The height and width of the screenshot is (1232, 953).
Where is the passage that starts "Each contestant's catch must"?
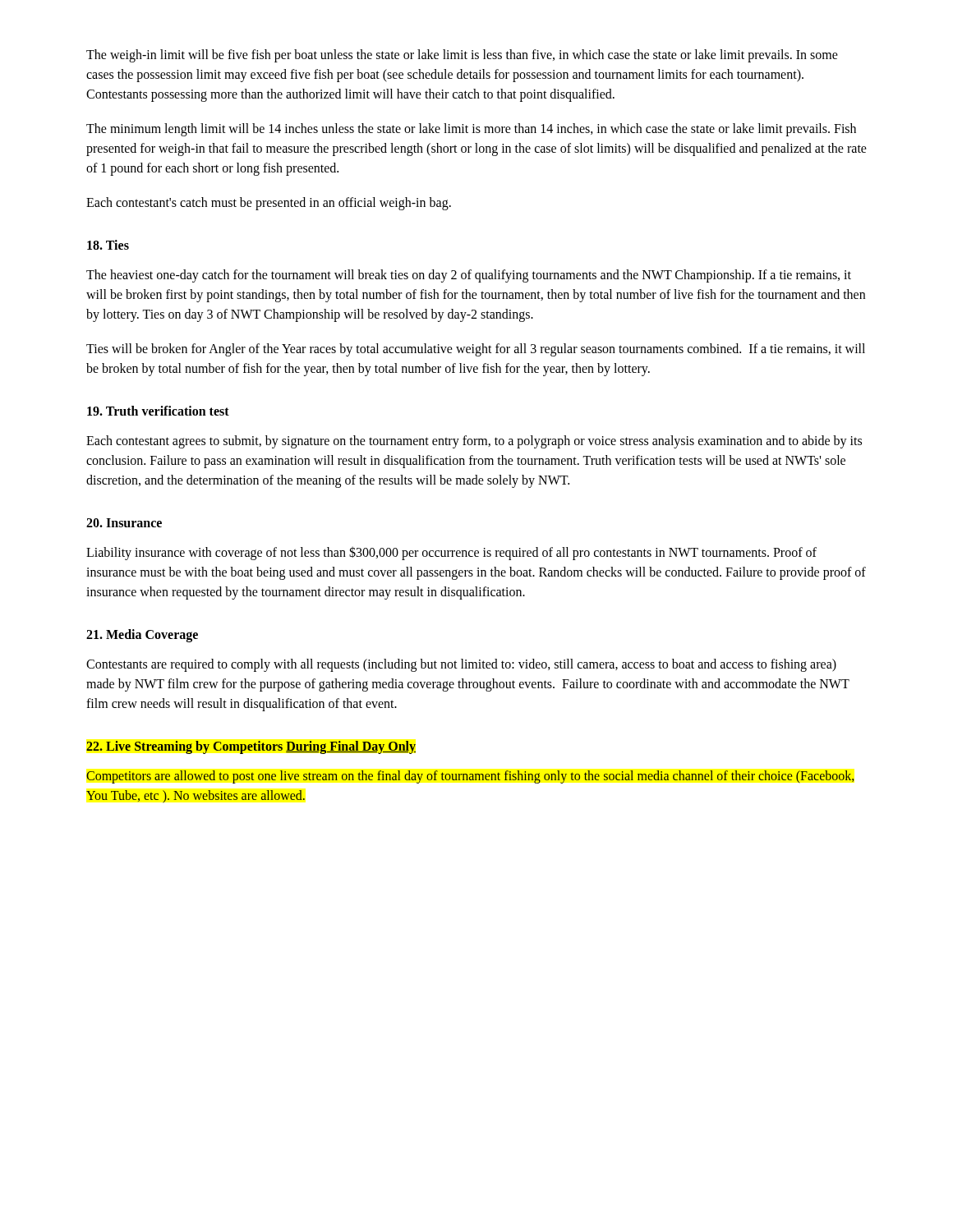(269, 202)
